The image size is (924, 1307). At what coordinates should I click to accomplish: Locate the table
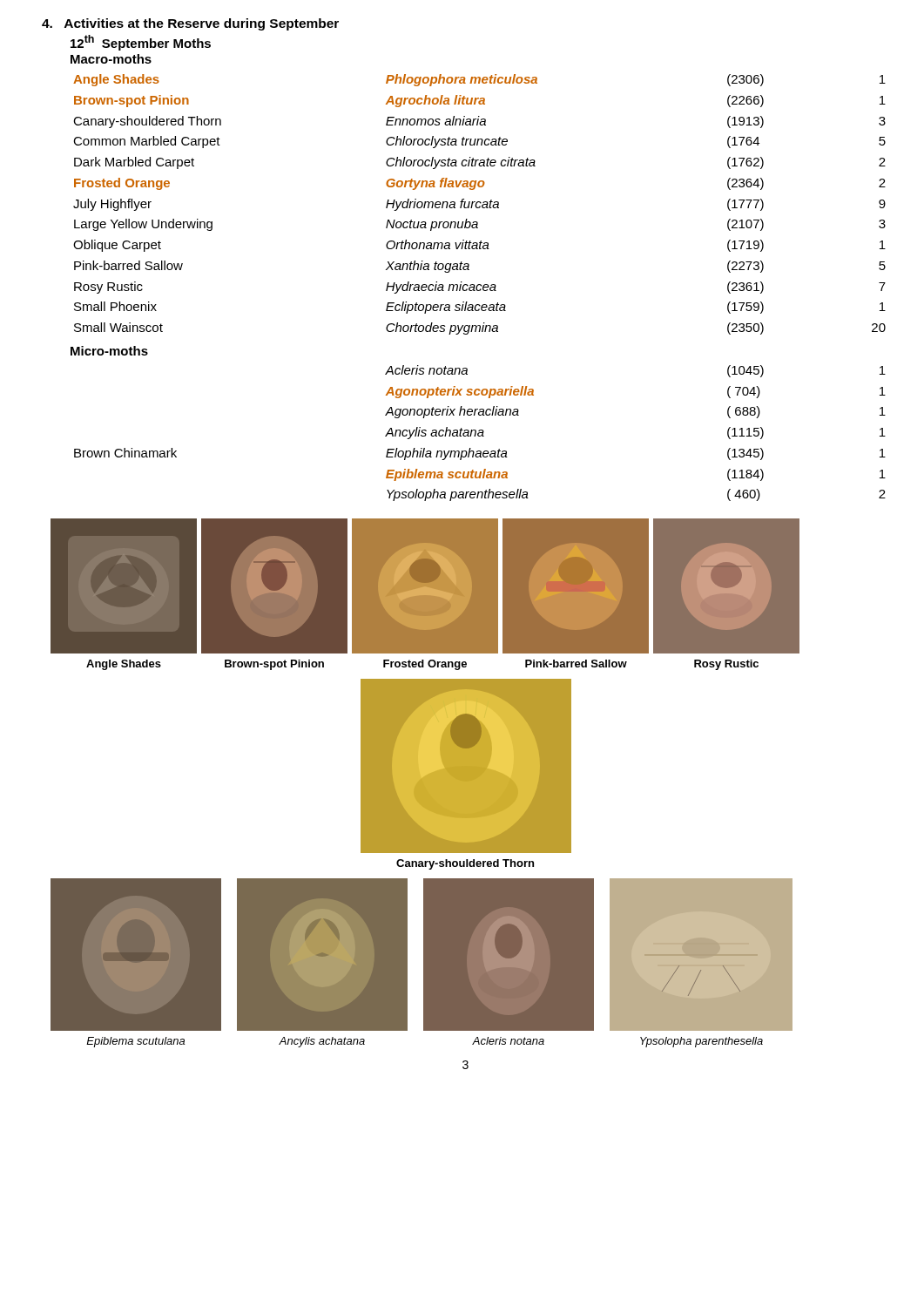click(x=479, y=287)
